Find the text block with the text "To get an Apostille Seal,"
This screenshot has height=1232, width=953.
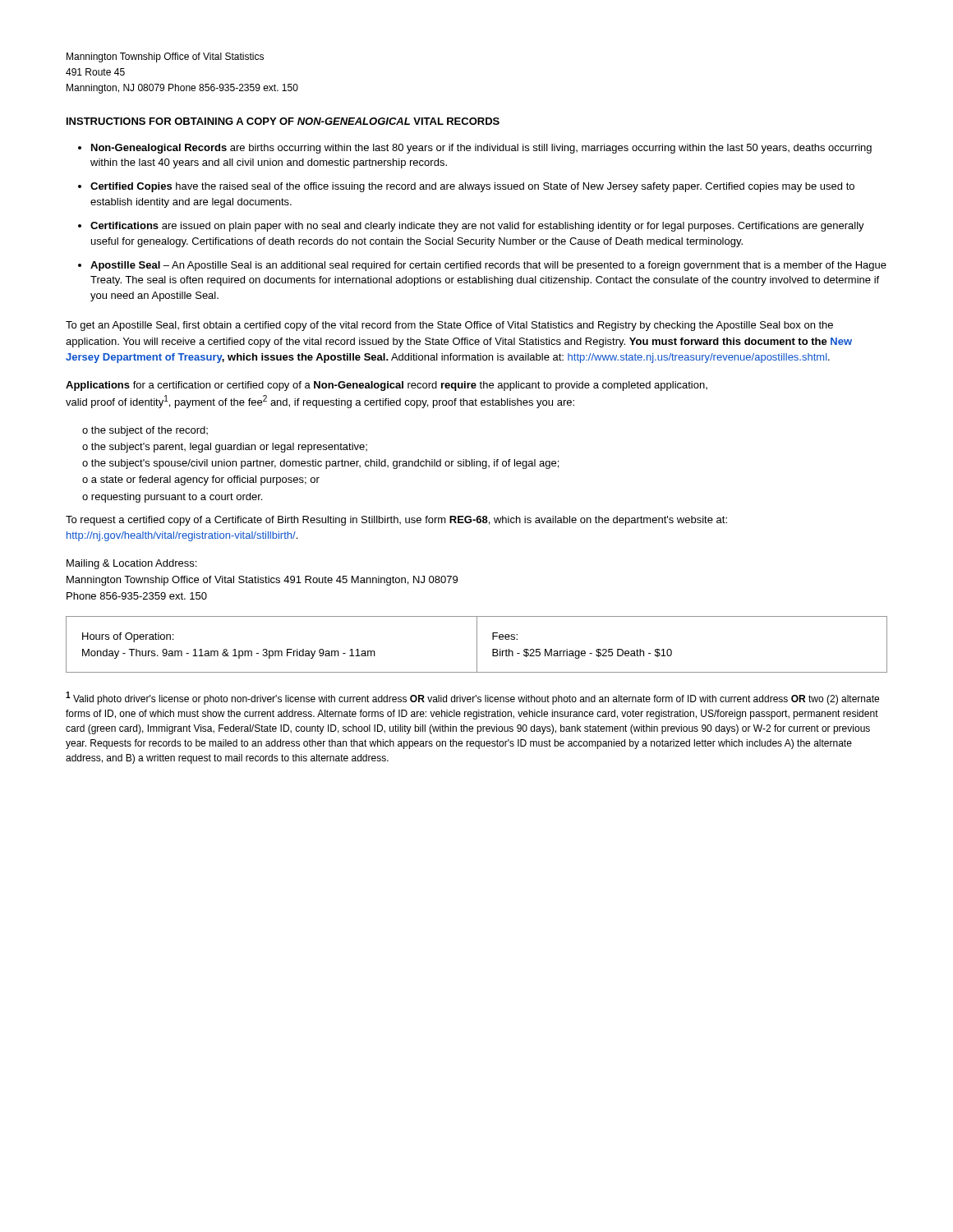(459, 341)
